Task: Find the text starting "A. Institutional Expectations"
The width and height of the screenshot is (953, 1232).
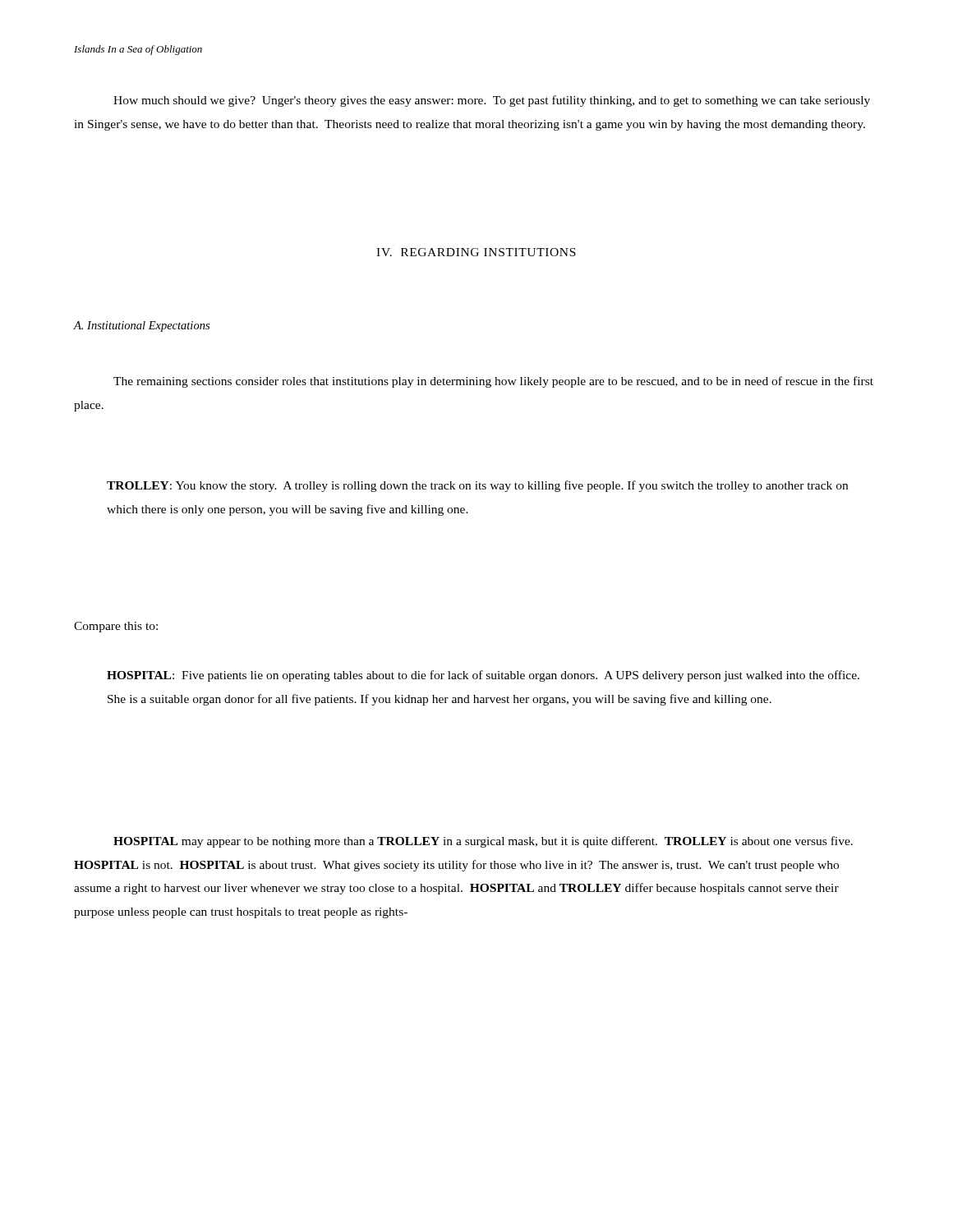Action: pyautogui.click(x=142, y=325)
